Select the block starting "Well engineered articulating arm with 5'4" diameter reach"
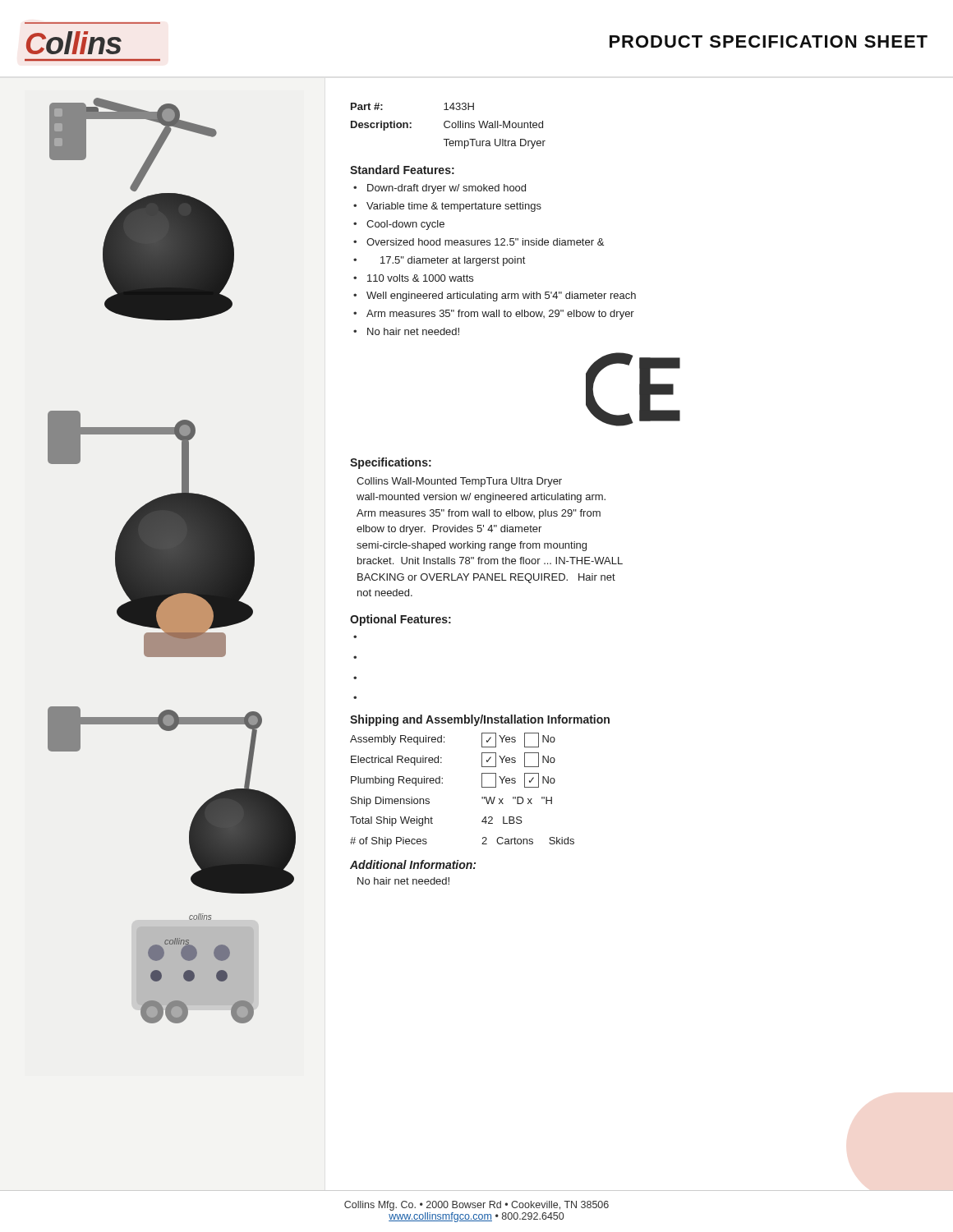953x1232 pixels. point(501,296)
